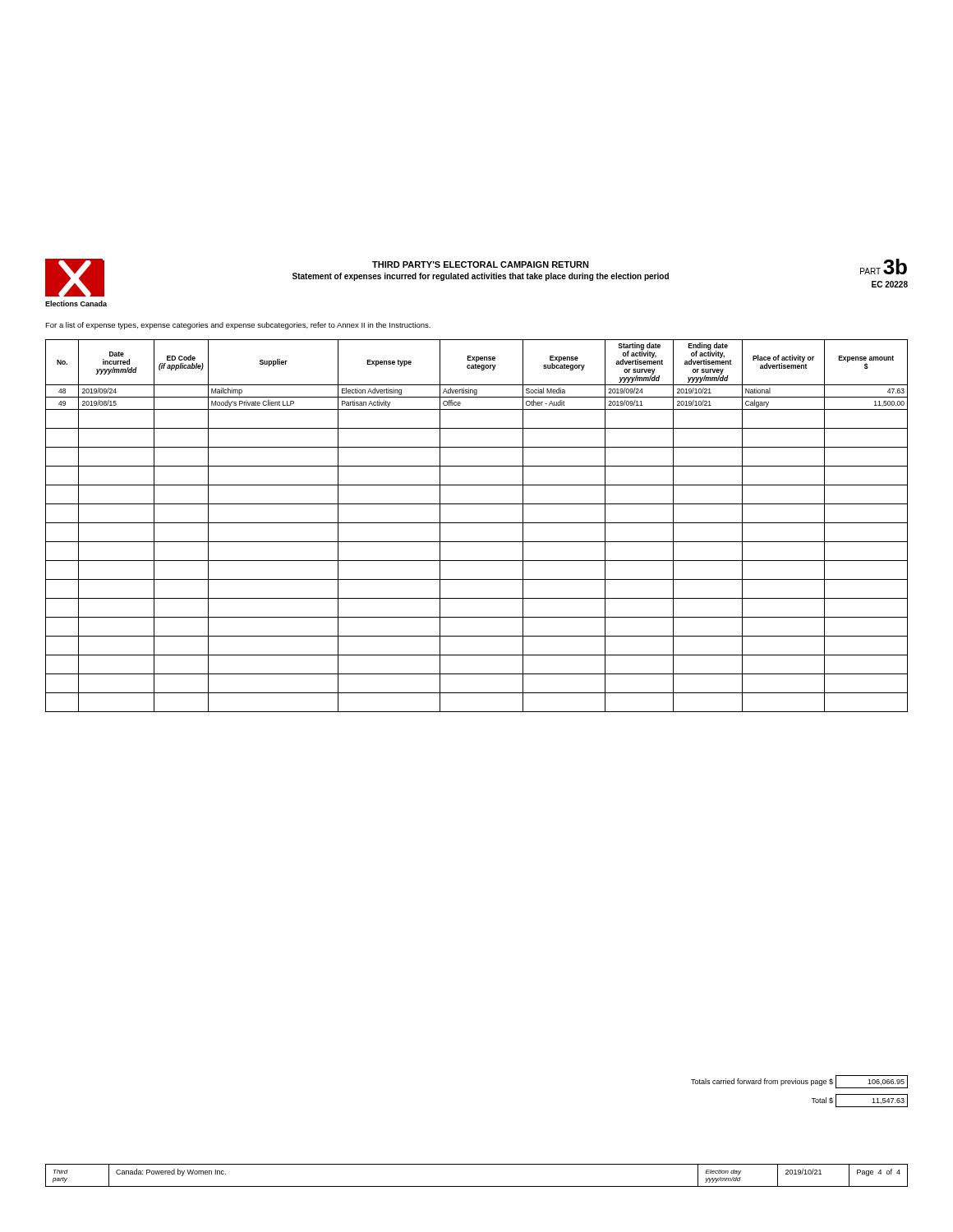This screenshot has height=1232, width=953.
Task: Locate the logo
Action: [92, 284]
